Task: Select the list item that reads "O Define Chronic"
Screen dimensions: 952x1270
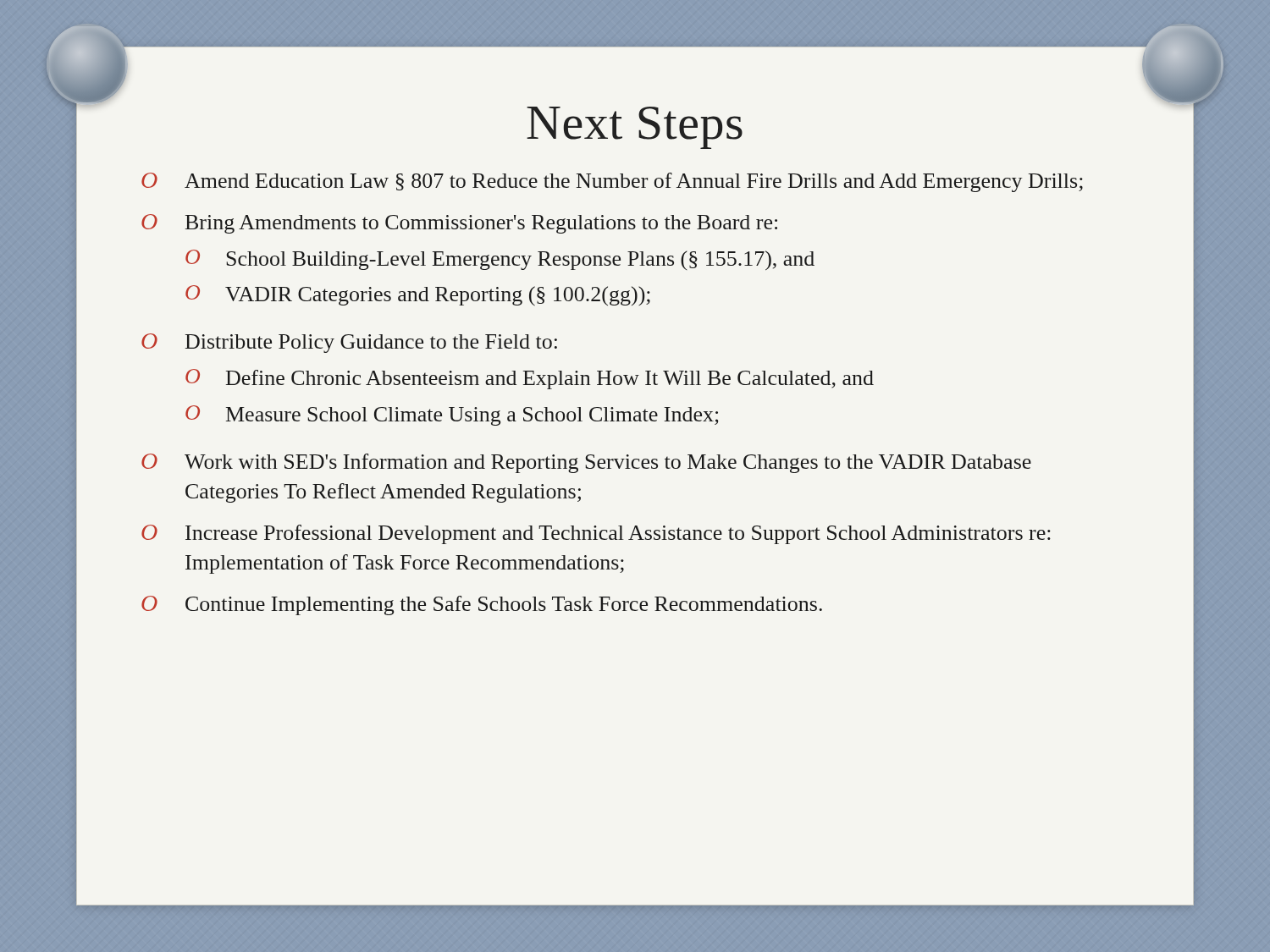Action: point(529,378)
